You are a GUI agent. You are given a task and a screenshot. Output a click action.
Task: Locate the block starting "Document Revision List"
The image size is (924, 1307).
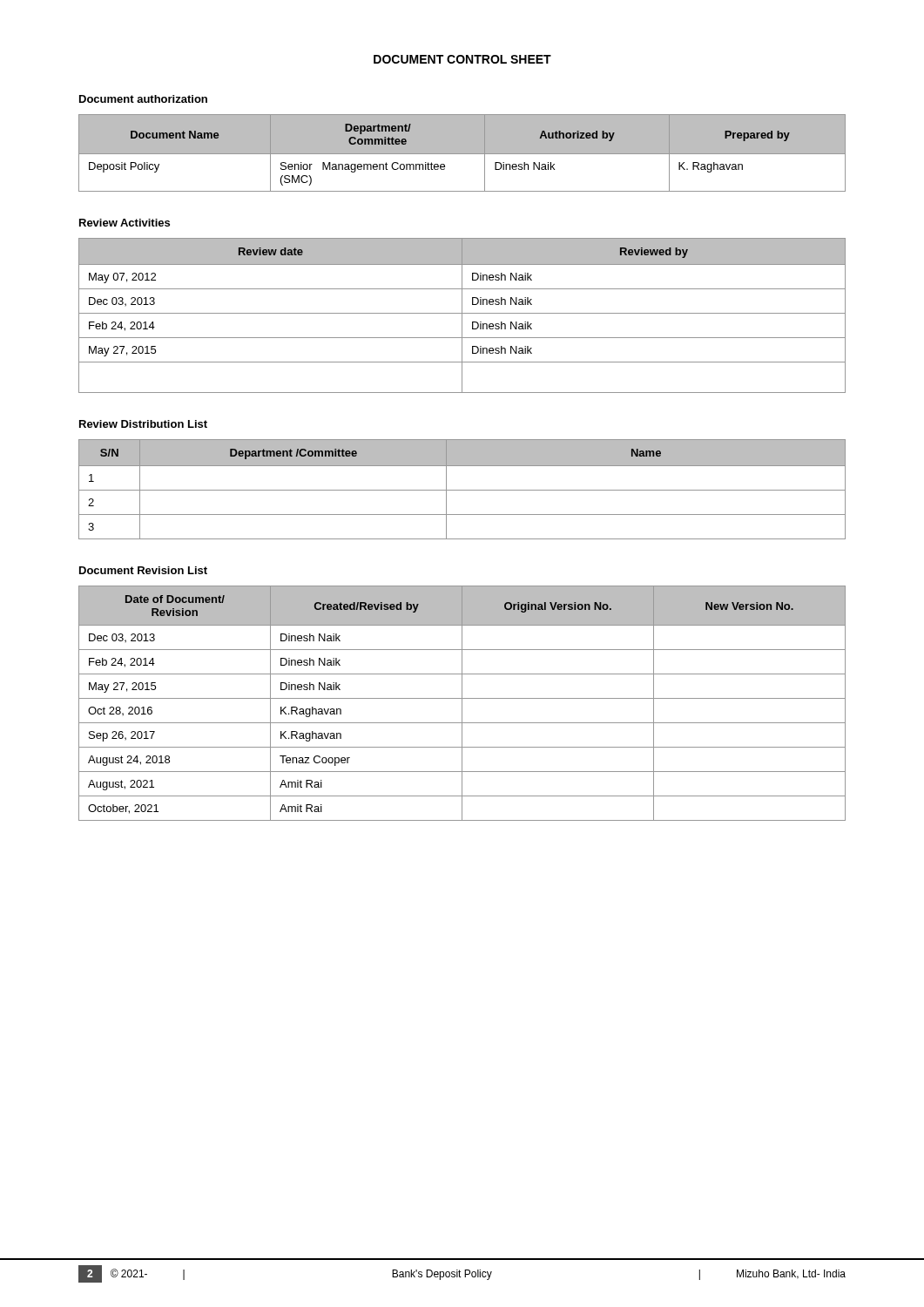click(143, 570)
